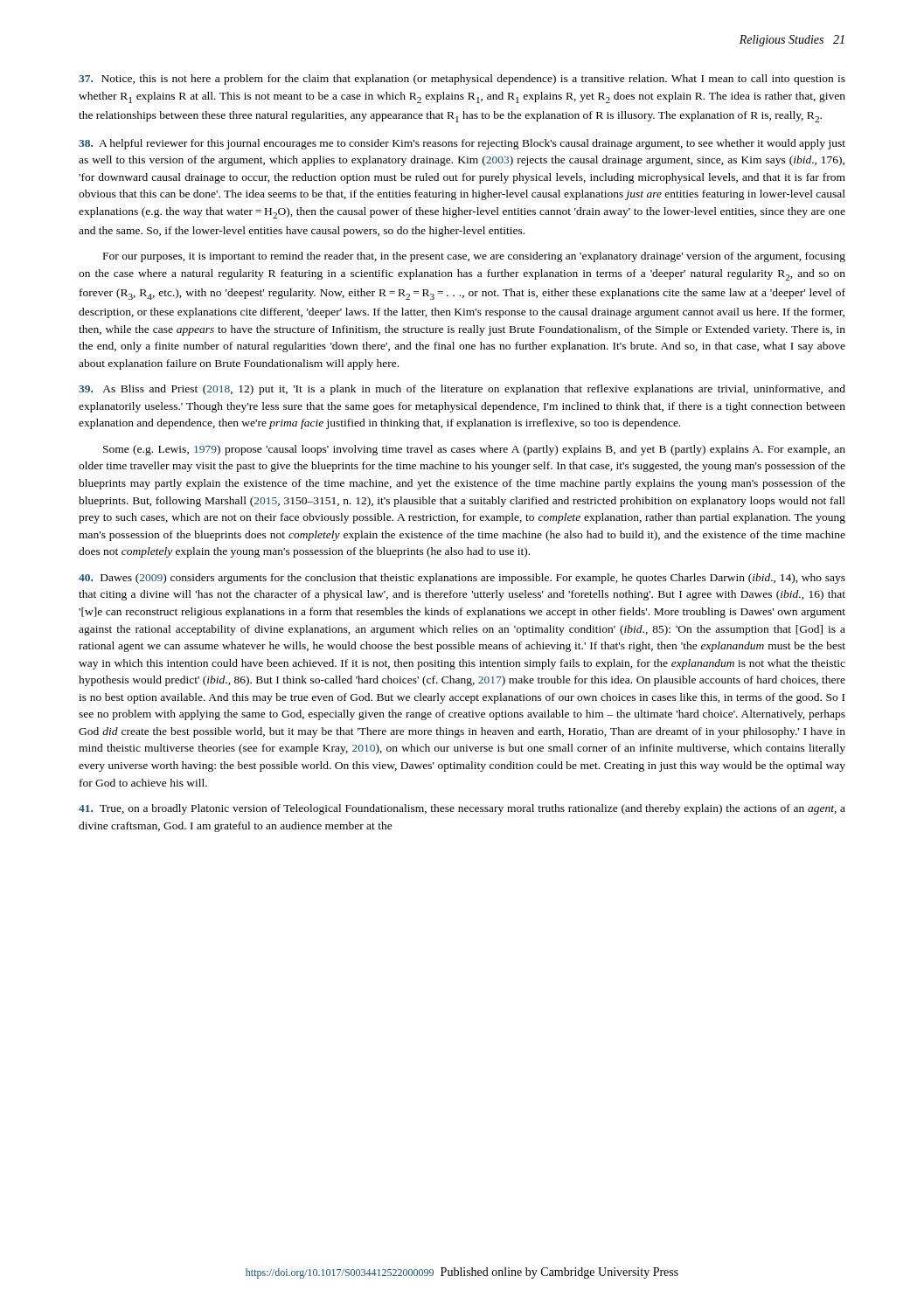The image size is (924, 1311).
Task: Select the region starting "True, on a broadly Platonic version"
Action: click(x=462, y=817)
